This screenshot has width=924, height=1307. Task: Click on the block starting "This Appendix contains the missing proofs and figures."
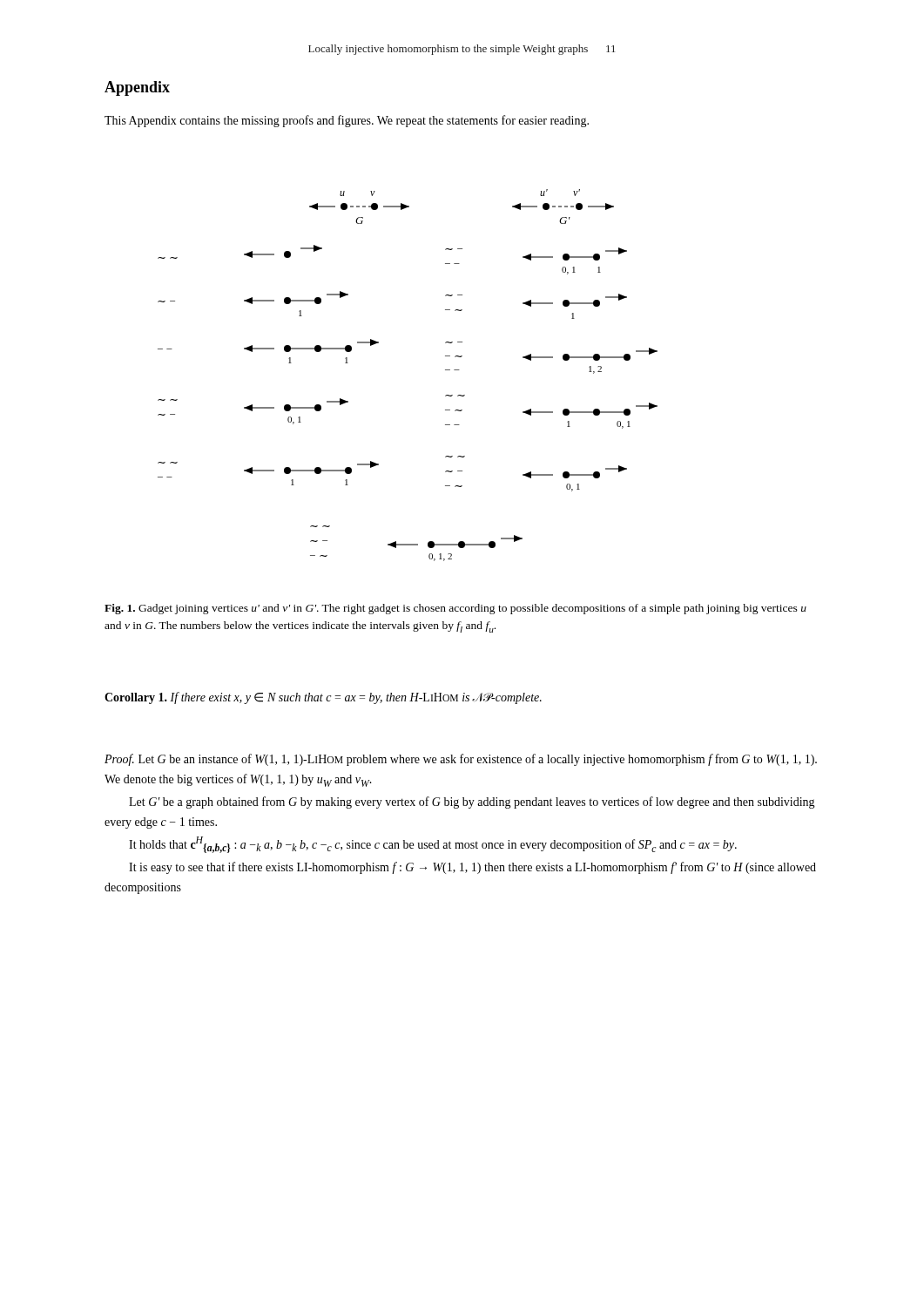(x=347, y=121)
